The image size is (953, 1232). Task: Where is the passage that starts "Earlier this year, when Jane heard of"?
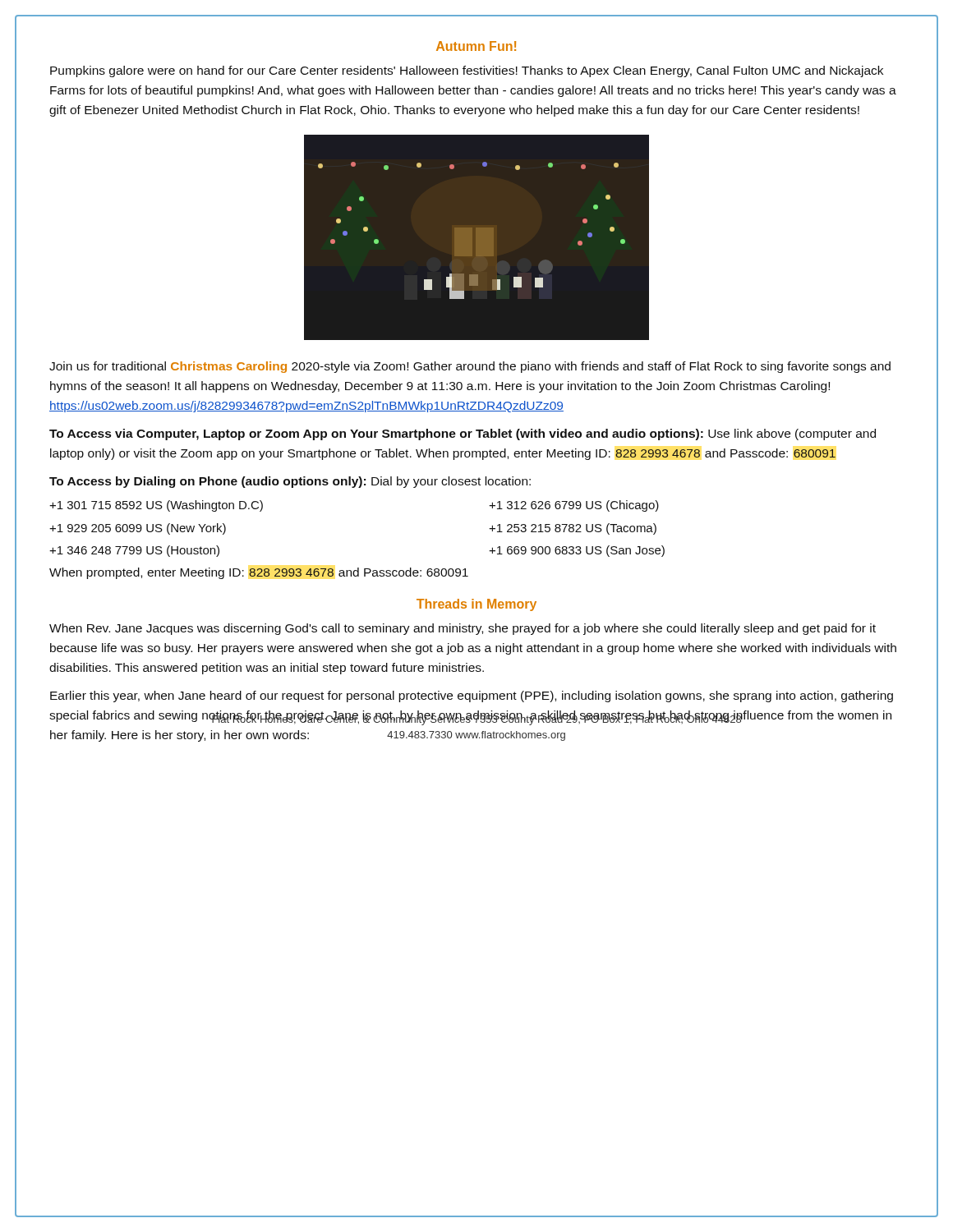pos(472,715)
